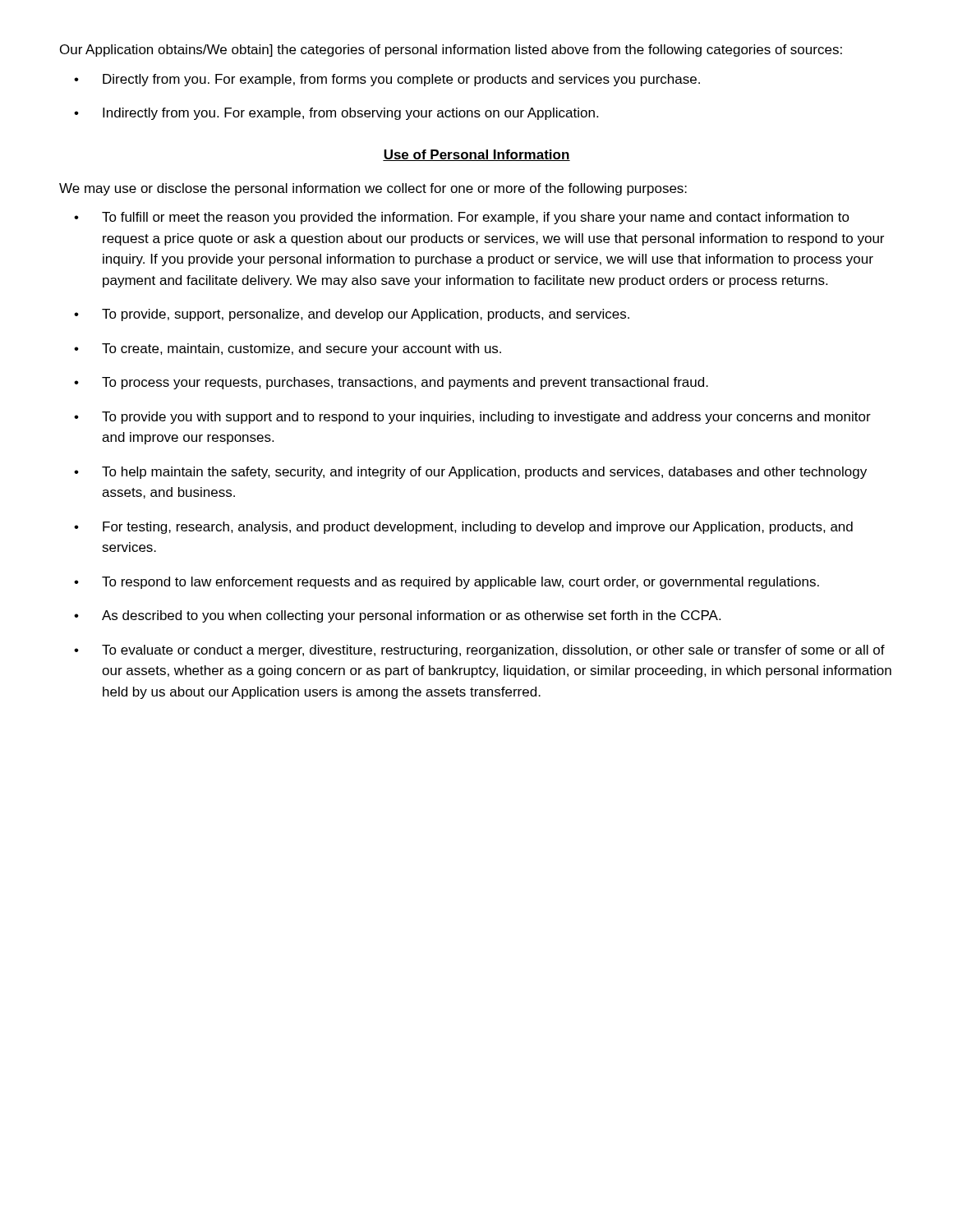Image resolution: width=953 pixels, height=1232 pixels.
Task: Click the passage that begins "• Indirectly from you."
Action: pos(484,113)
